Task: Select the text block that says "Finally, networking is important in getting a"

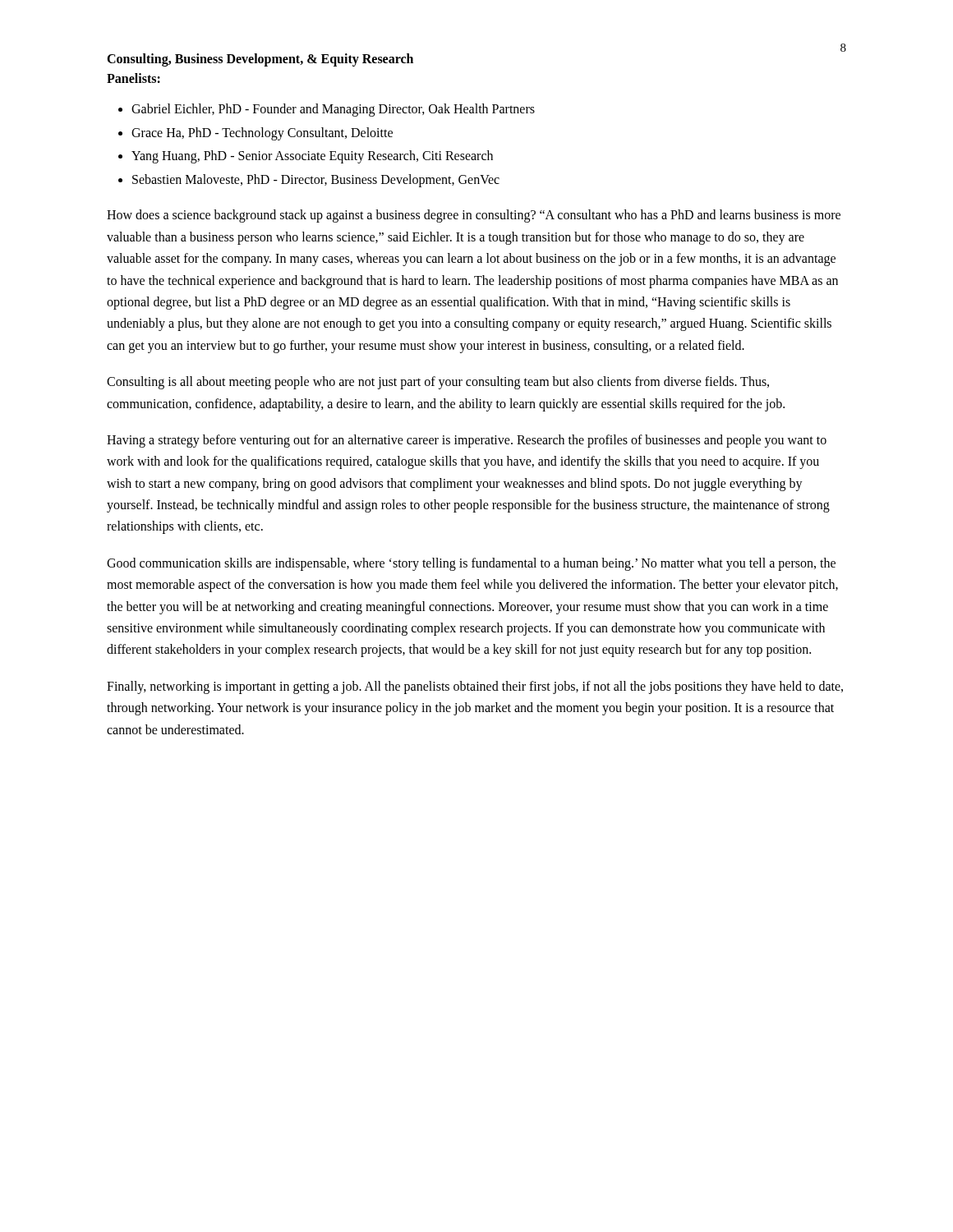Action: pos(475,708)
